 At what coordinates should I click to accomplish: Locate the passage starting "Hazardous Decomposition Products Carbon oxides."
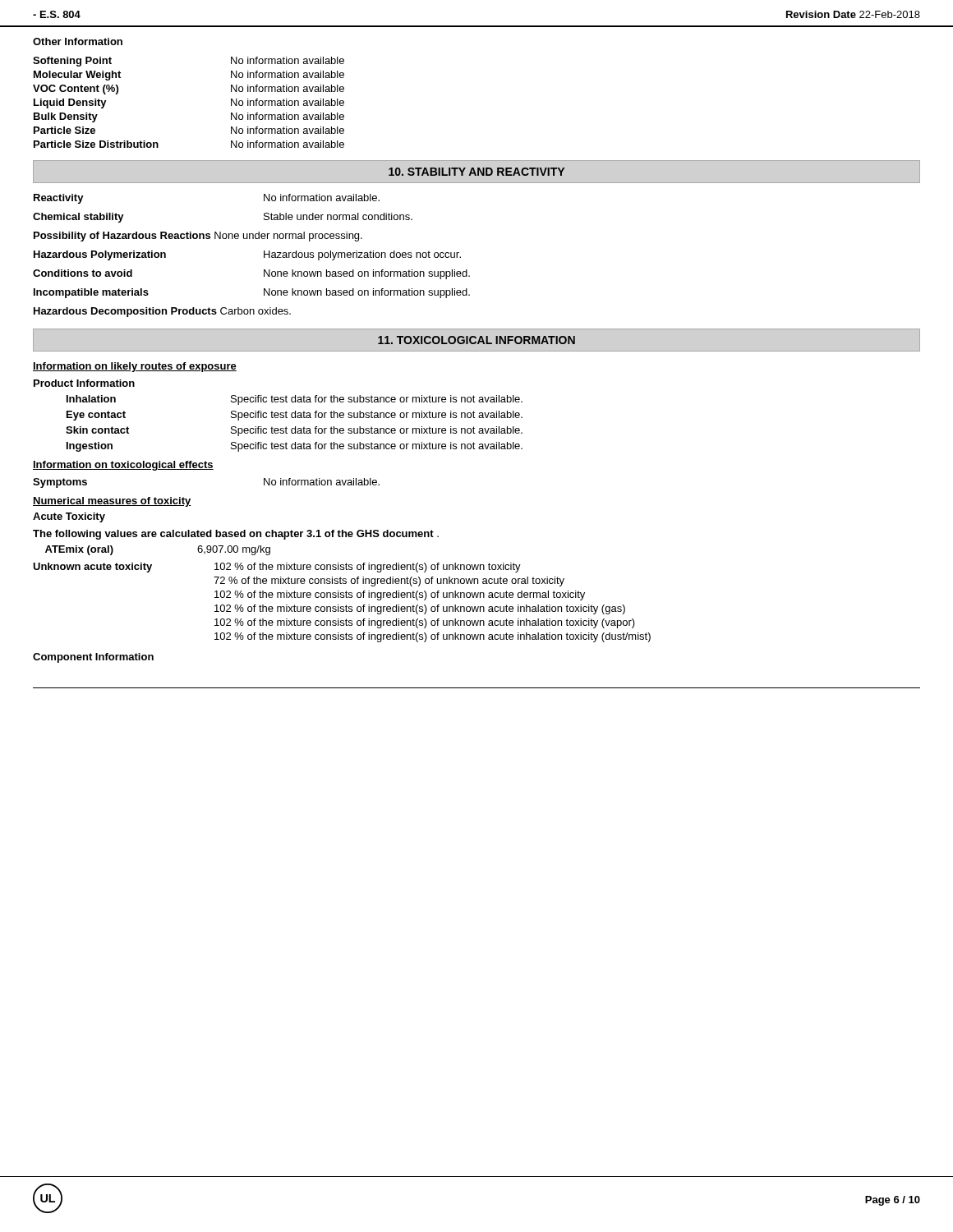162,311
